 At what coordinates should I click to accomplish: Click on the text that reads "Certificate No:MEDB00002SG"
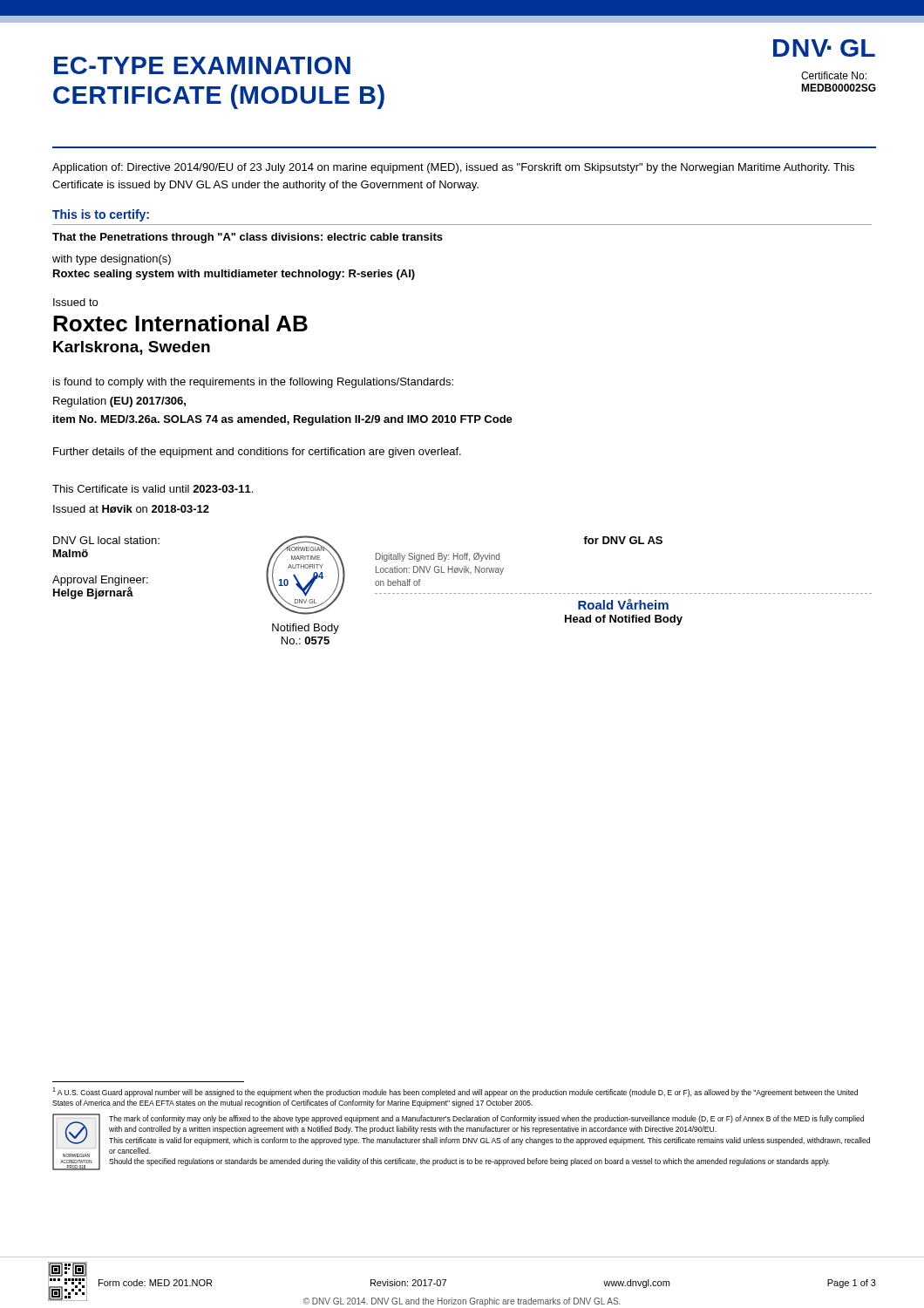[839, 82]
